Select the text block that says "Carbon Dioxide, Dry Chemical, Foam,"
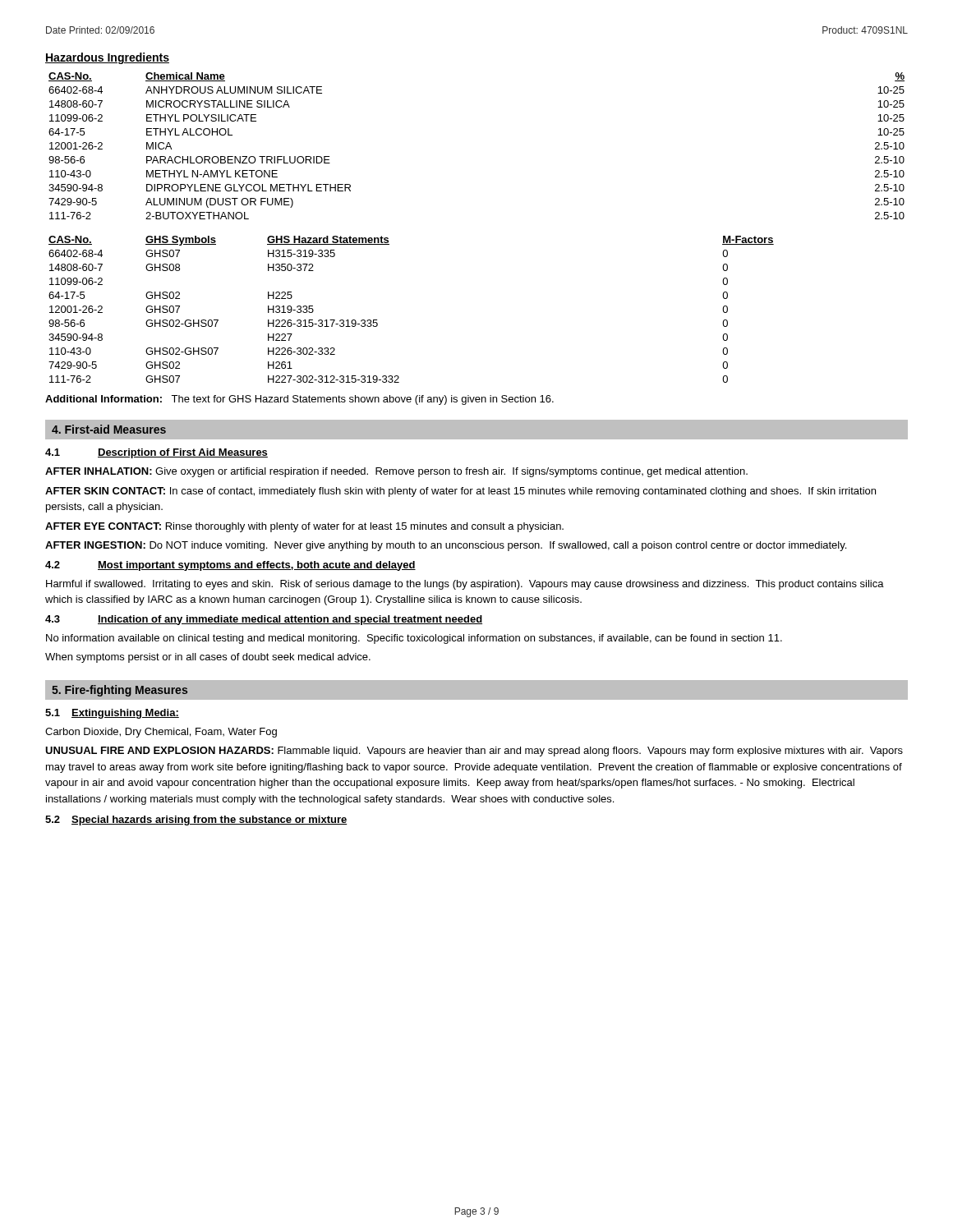 coord(476,765)
